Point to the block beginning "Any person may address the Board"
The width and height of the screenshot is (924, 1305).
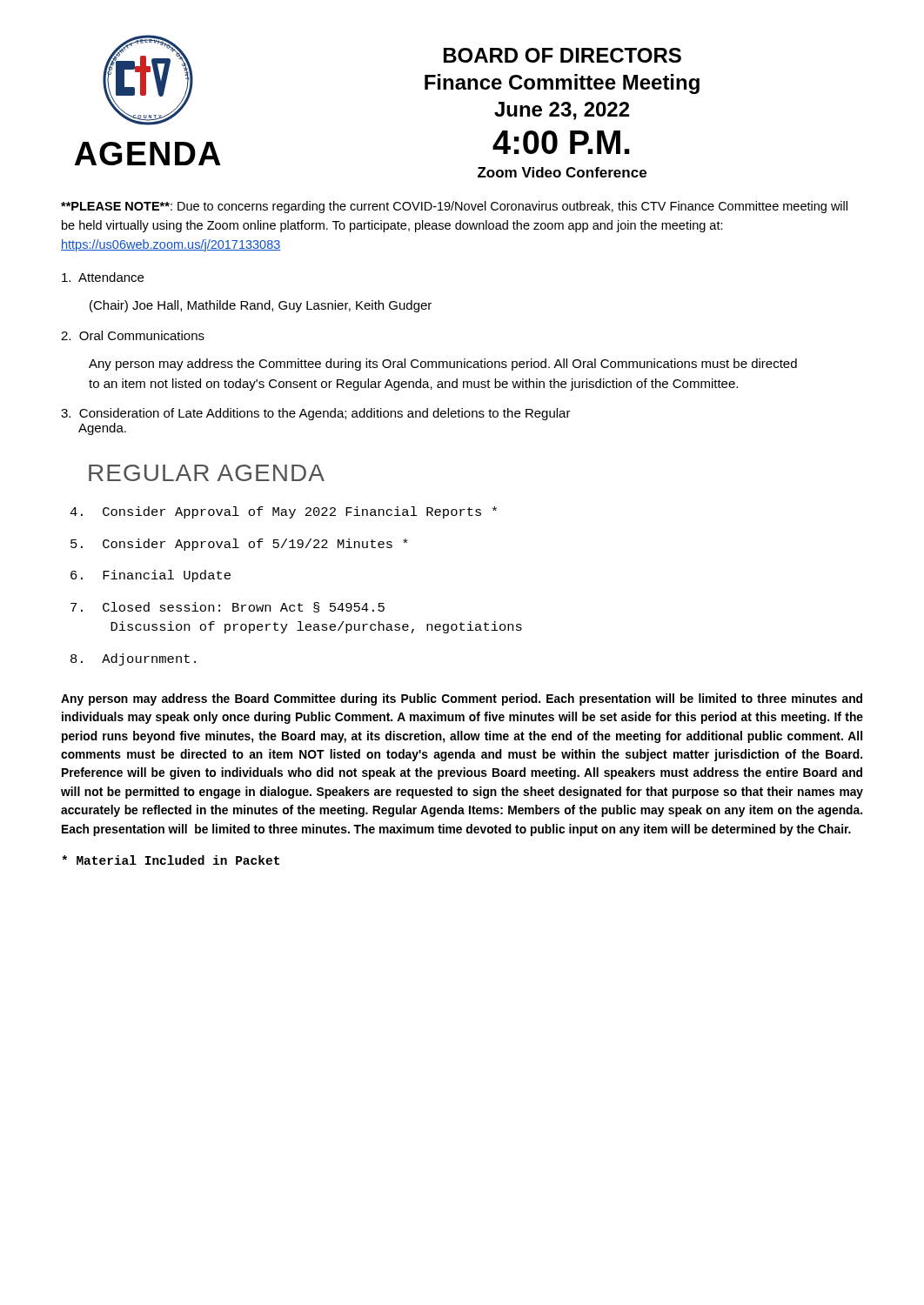pos(462,764)
